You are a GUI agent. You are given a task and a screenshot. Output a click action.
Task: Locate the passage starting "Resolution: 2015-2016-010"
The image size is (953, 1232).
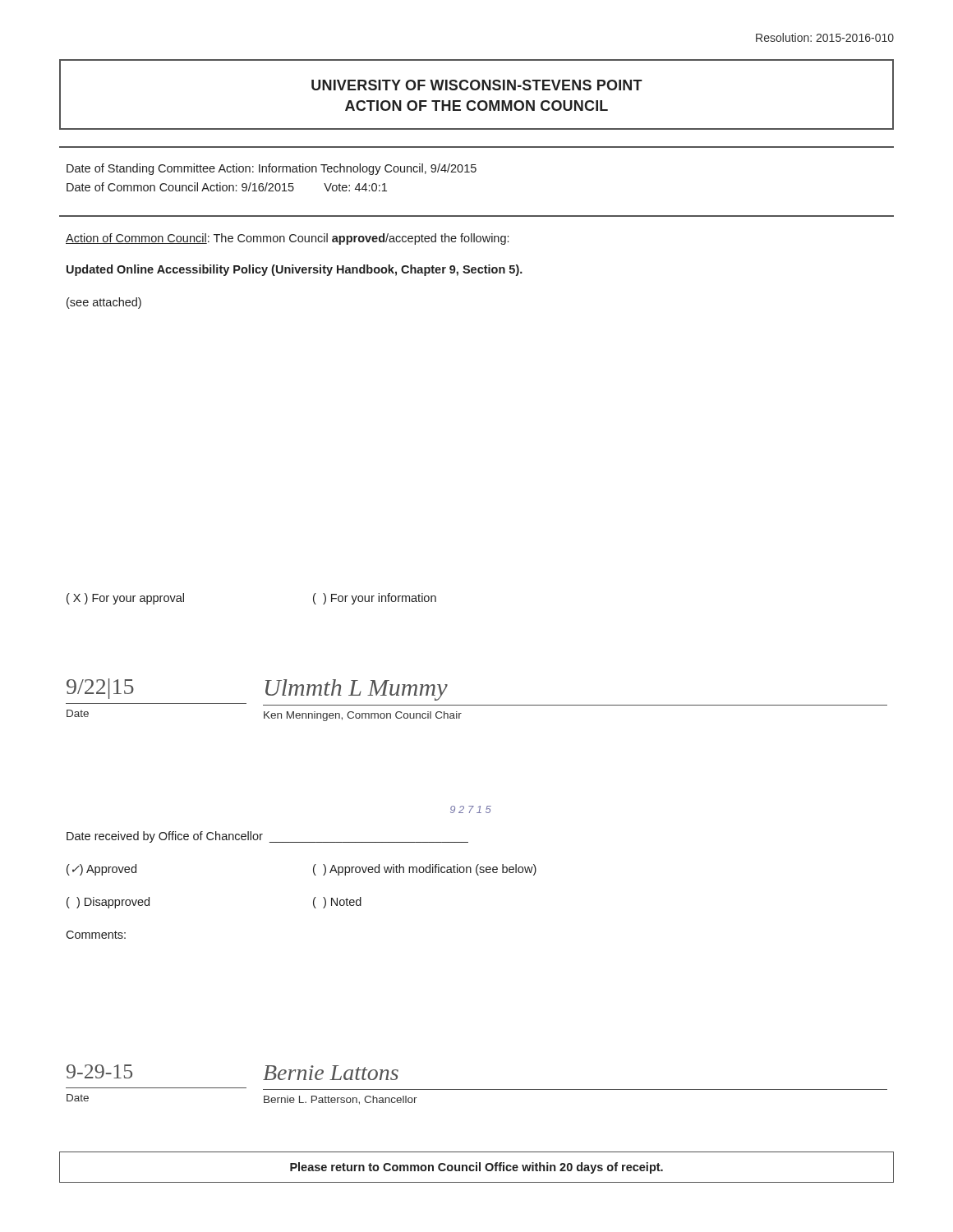click(824, 38)
